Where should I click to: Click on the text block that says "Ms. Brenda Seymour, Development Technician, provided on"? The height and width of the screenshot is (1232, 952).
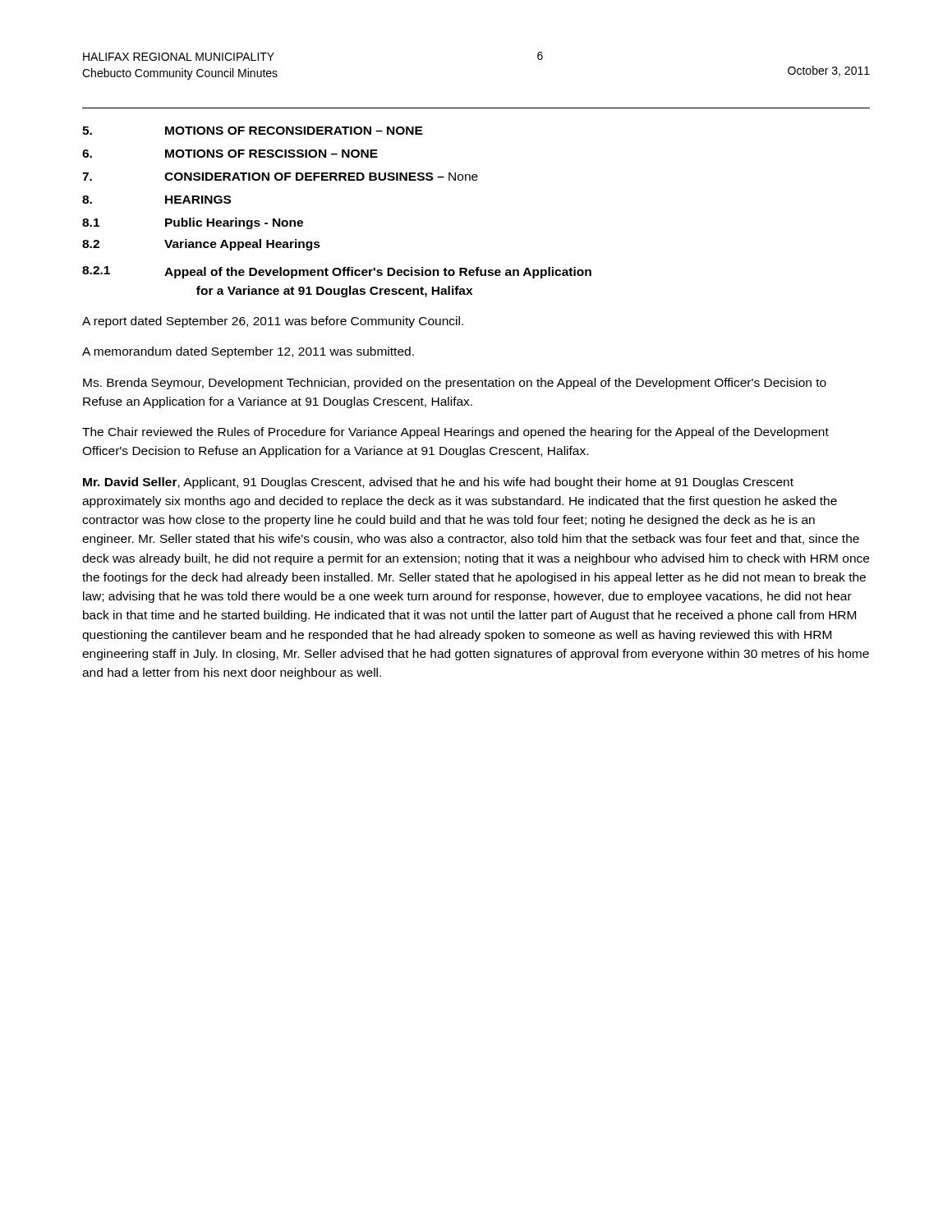[x=454, y=392]
